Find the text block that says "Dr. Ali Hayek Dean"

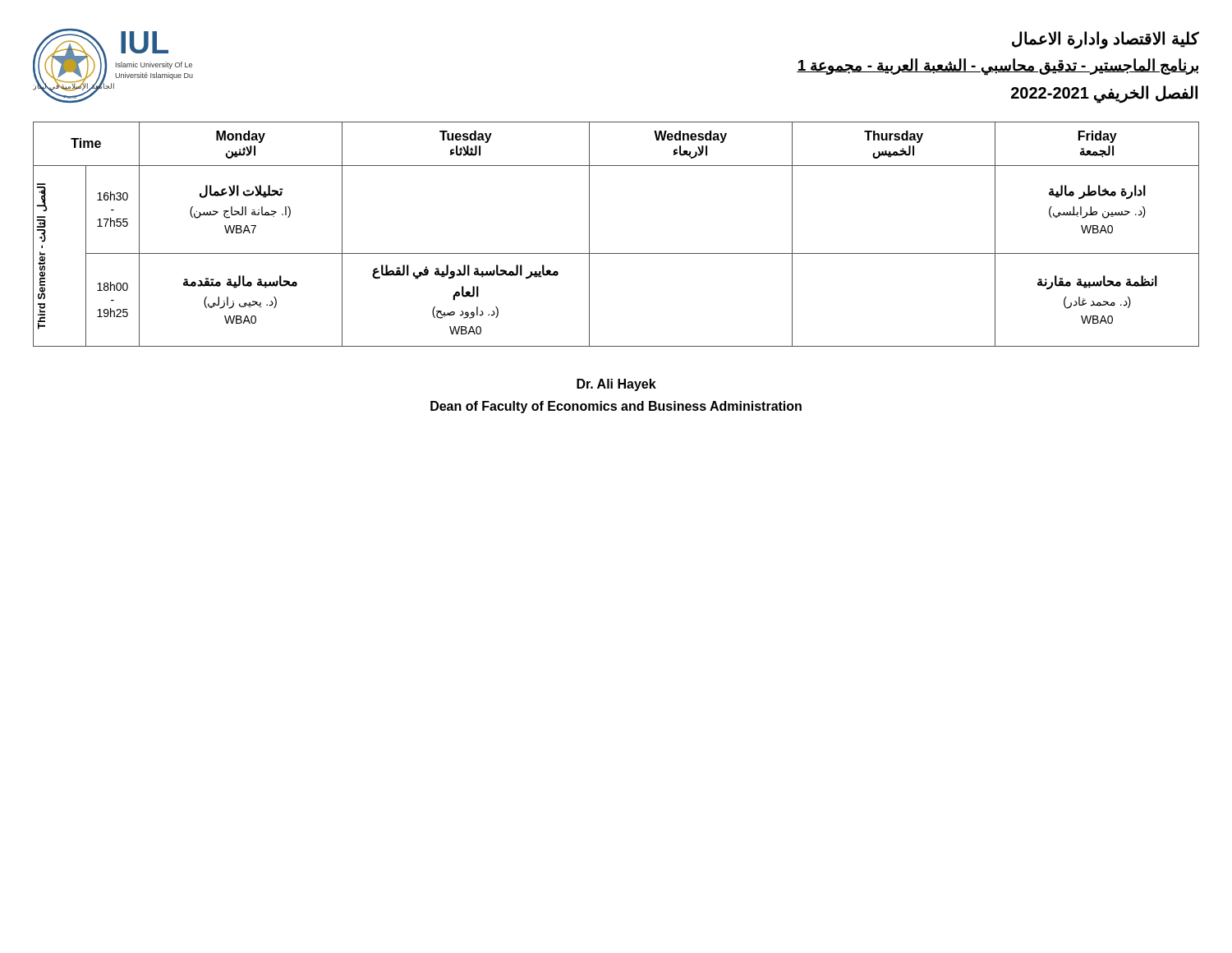616,395
